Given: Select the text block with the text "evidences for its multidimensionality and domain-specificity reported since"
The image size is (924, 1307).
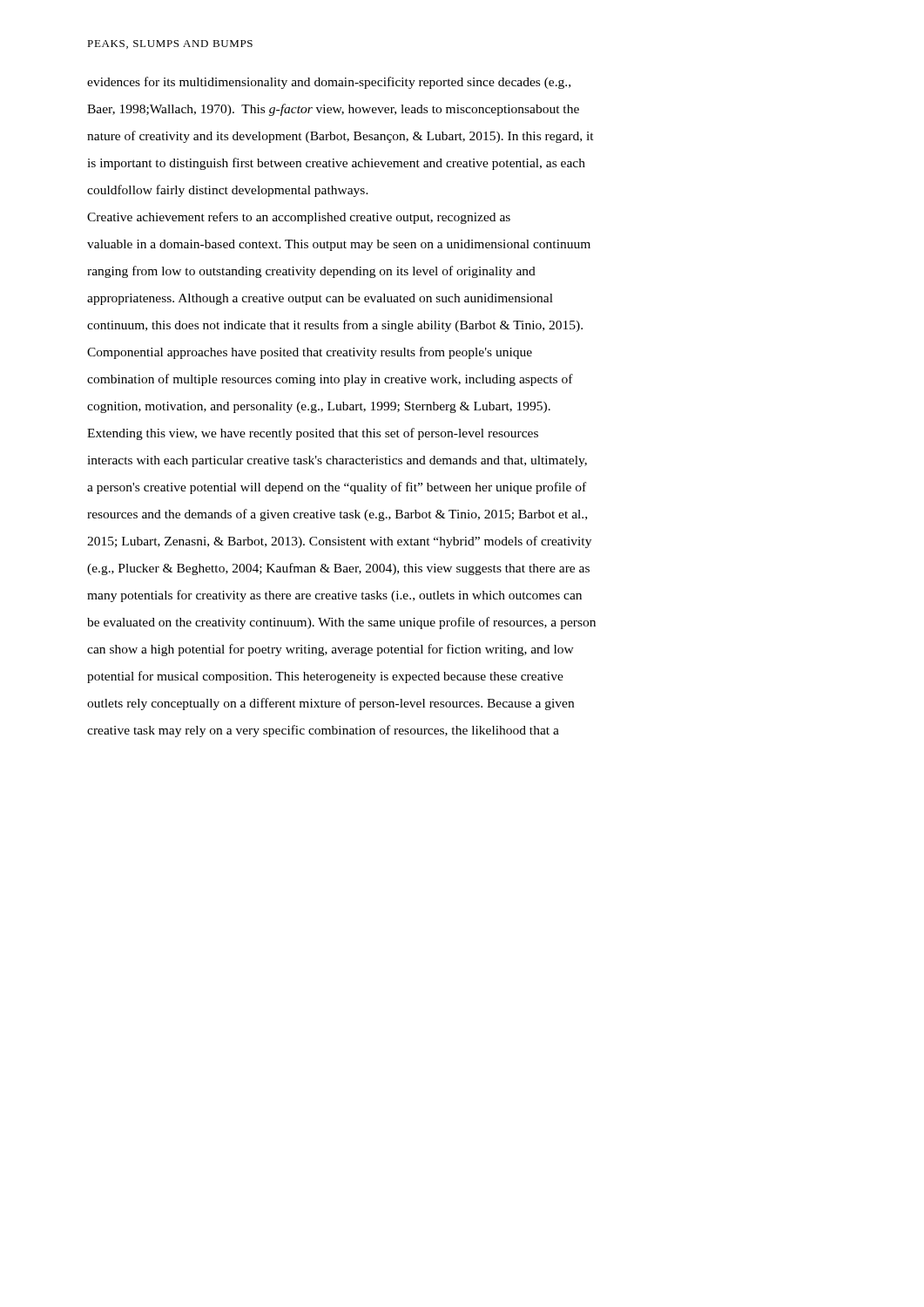Looking at the screenshot, I should click(x=462, y=135).
